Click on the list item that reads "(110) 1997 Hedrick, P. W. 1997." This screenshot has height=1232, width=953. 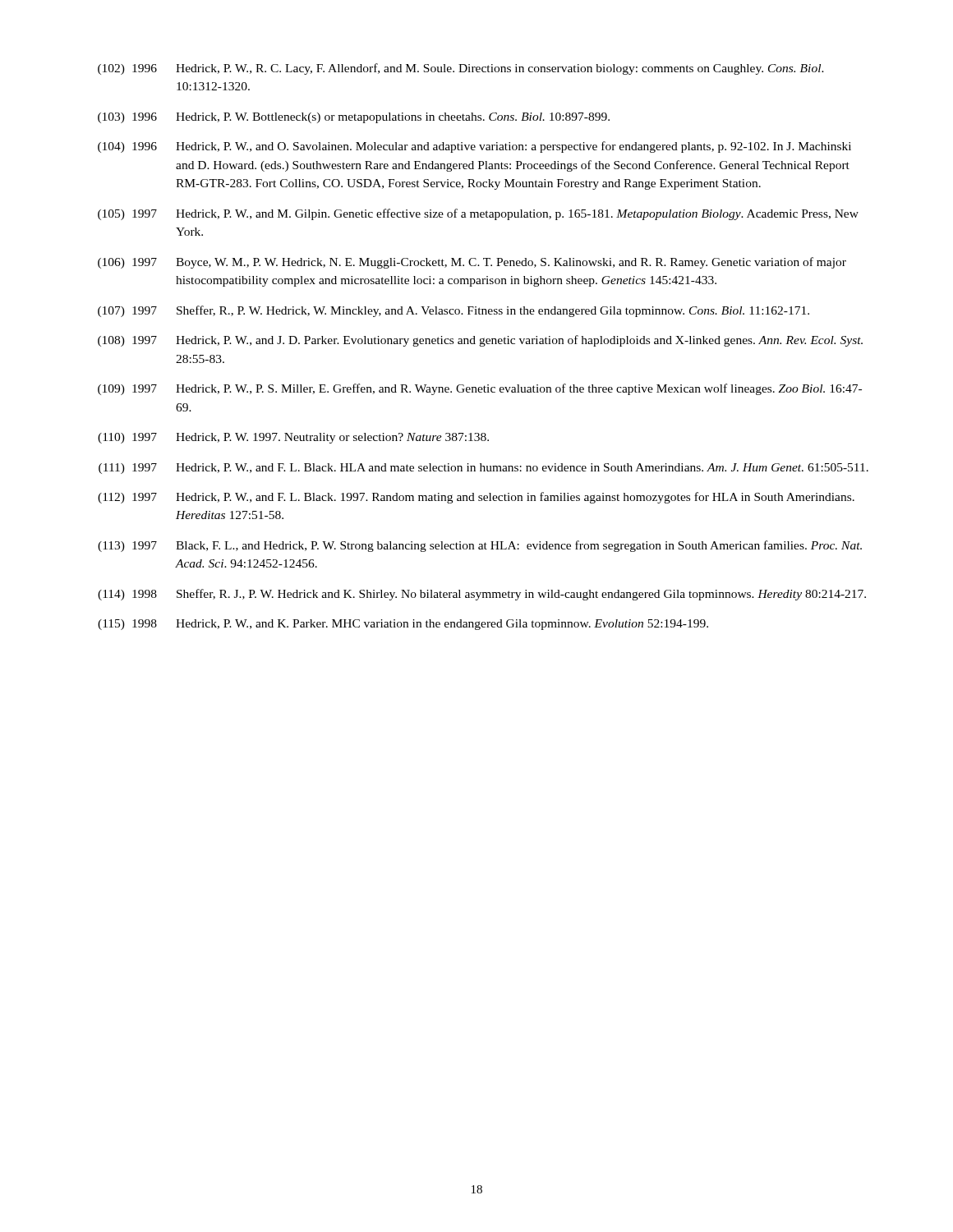pos(476,437)
